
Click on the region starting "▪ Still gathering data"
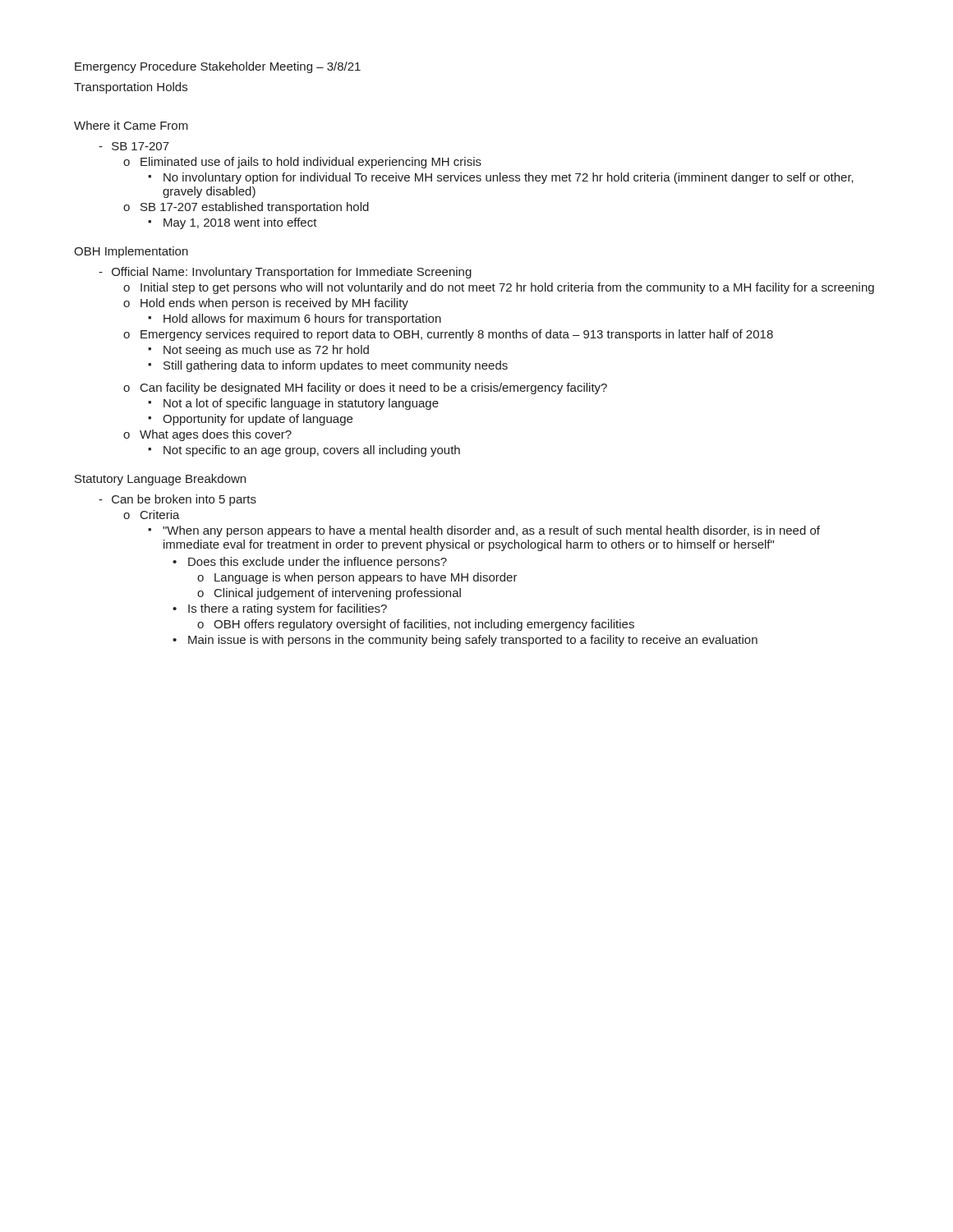pos(328,365)
